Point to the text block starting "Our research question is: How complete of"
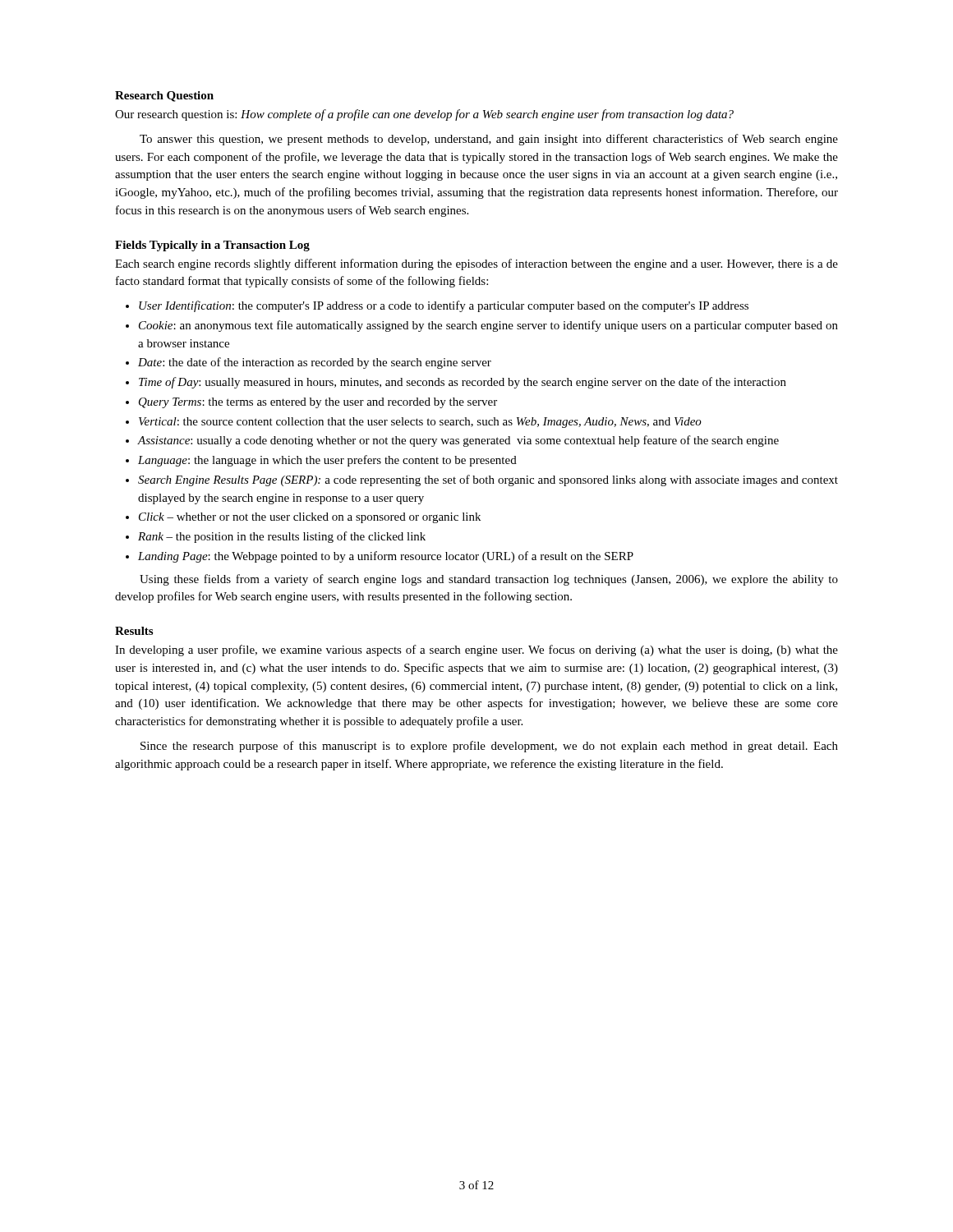The image size is (953, 1232). (424, 114)
